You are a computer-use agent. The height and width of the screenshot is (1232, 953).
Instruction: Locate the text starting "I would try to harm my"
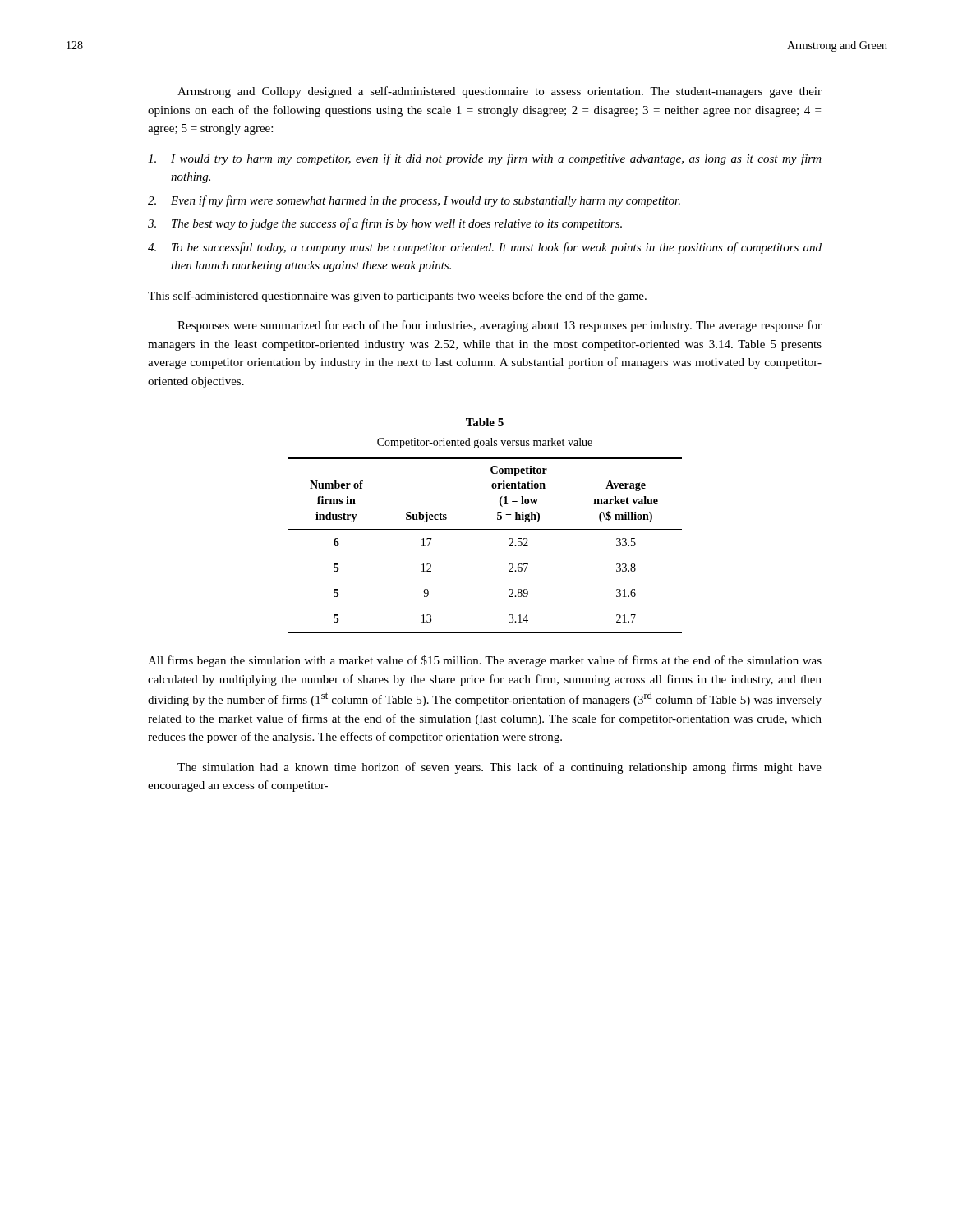pos(485,168)
